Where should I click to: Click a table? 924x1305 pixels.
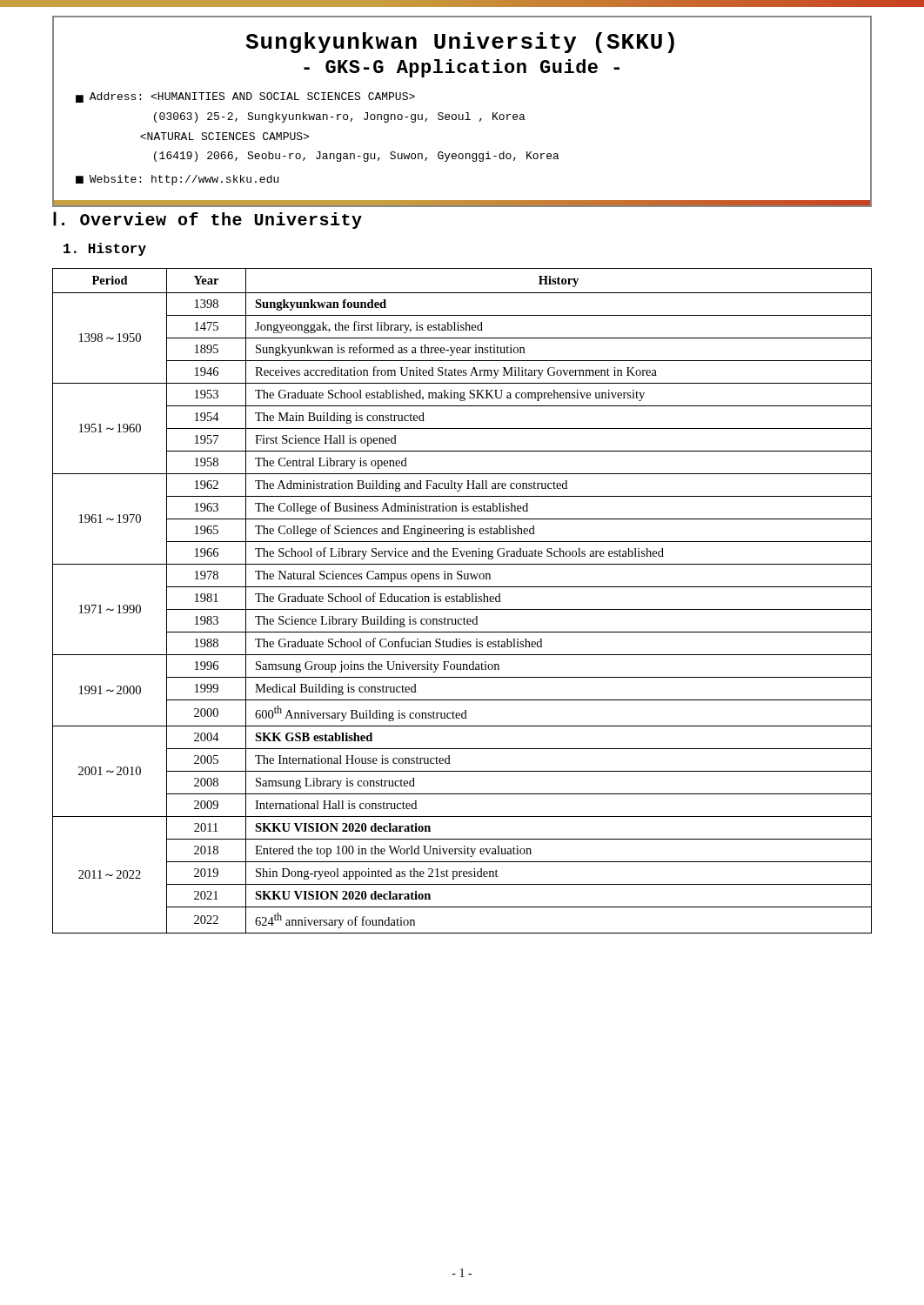coord(462,601)
